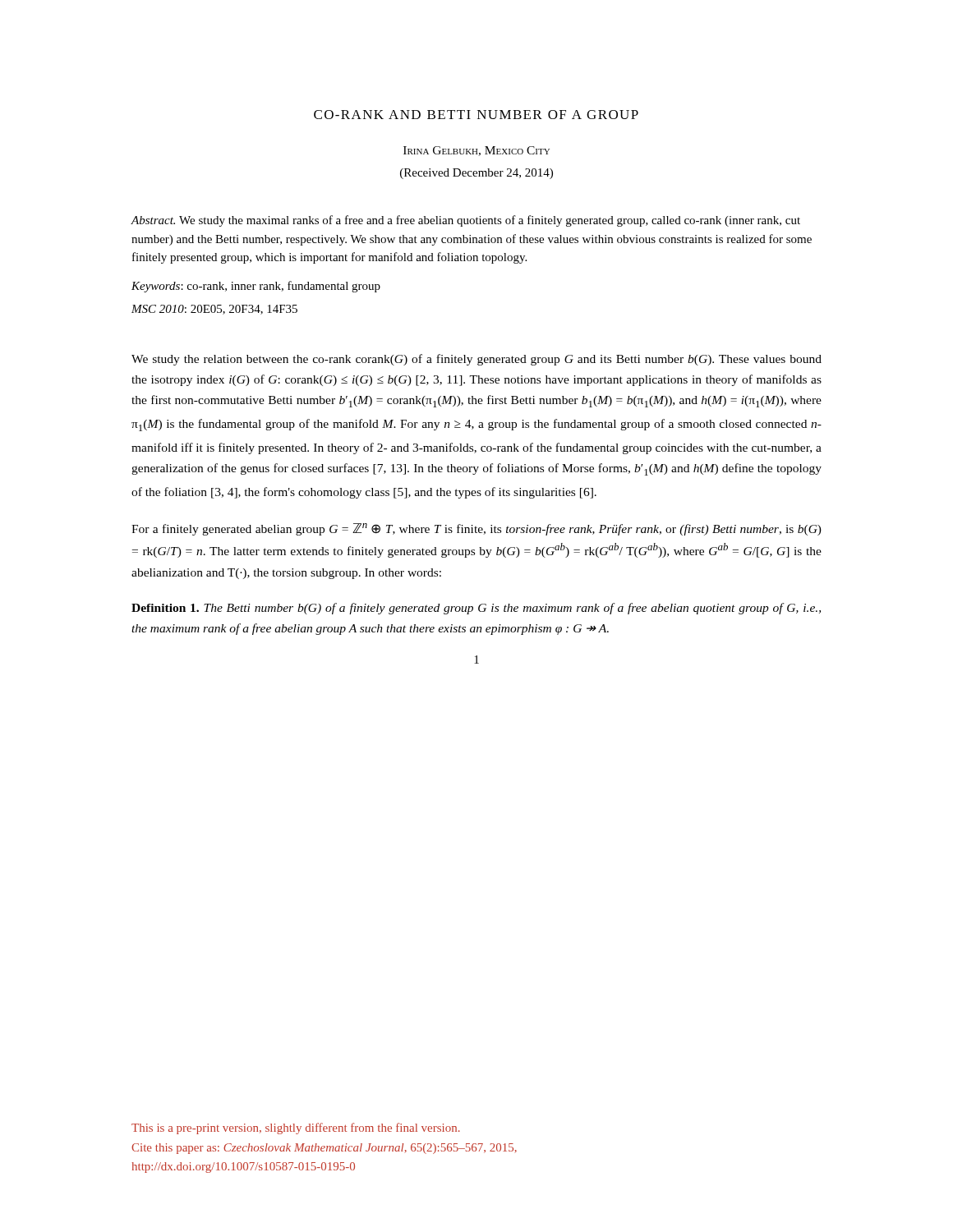Locate the region starting "For a finitely"
The width and height of the screenshot is (953, 1232).
click(x=476, y=548)
